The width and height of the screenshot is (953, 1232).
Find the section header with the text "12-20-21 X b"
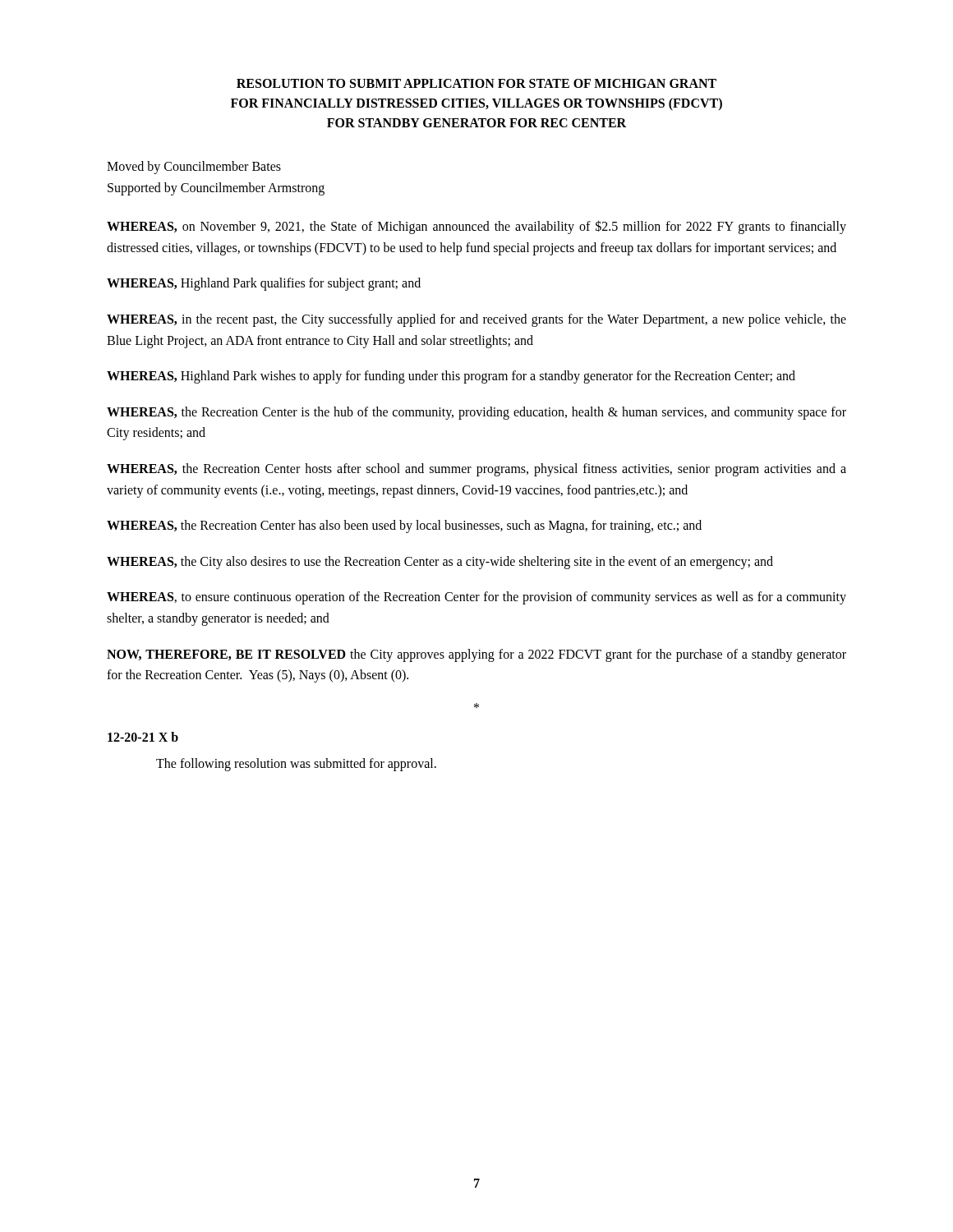coord(143,737)
